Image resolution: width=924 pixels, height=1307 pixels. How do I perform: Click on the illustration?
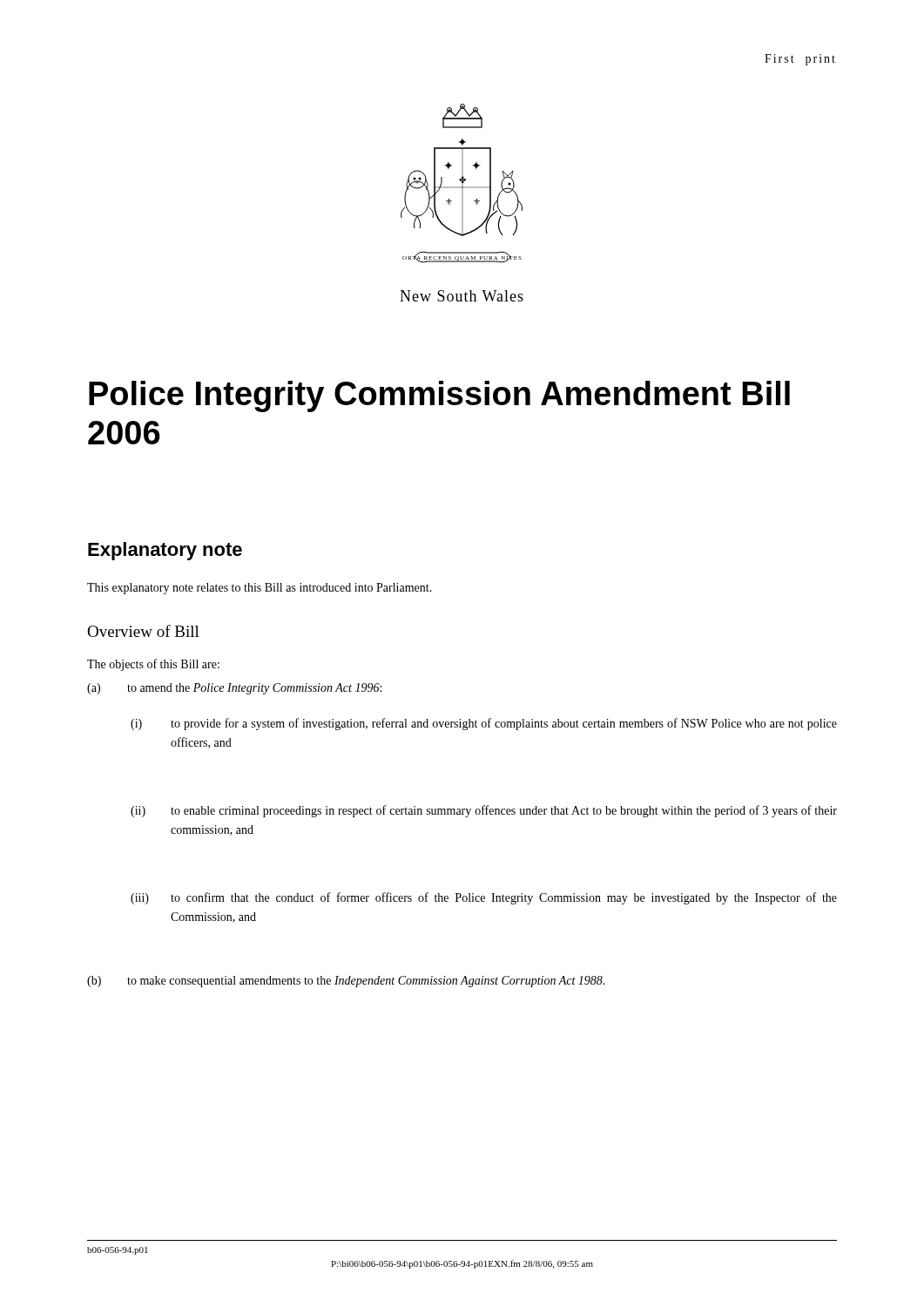click(x=462, y=185)
